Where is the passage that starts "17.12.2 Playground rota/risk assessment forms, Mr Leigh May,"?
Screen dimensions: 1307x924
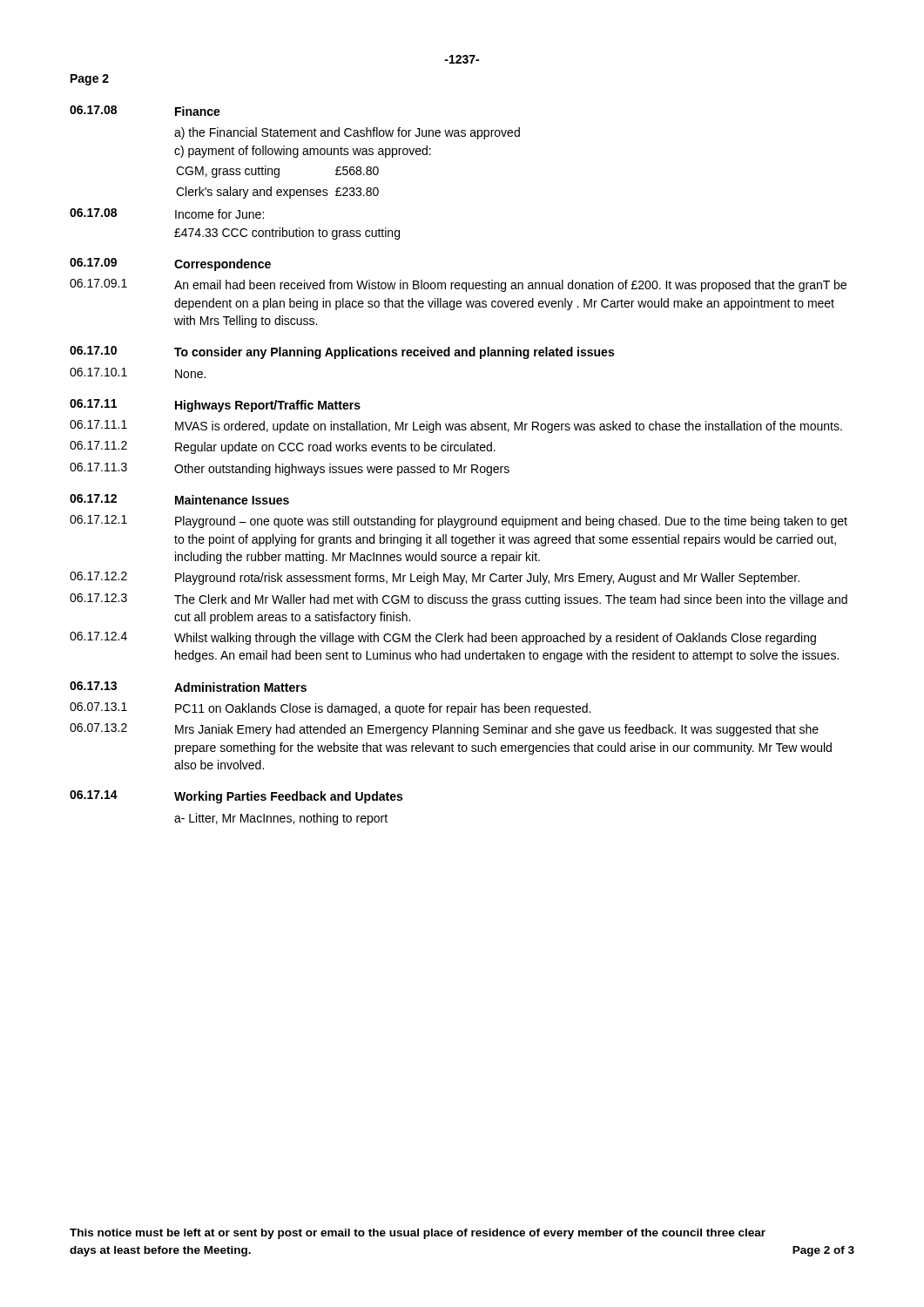(x=462, y=578)
